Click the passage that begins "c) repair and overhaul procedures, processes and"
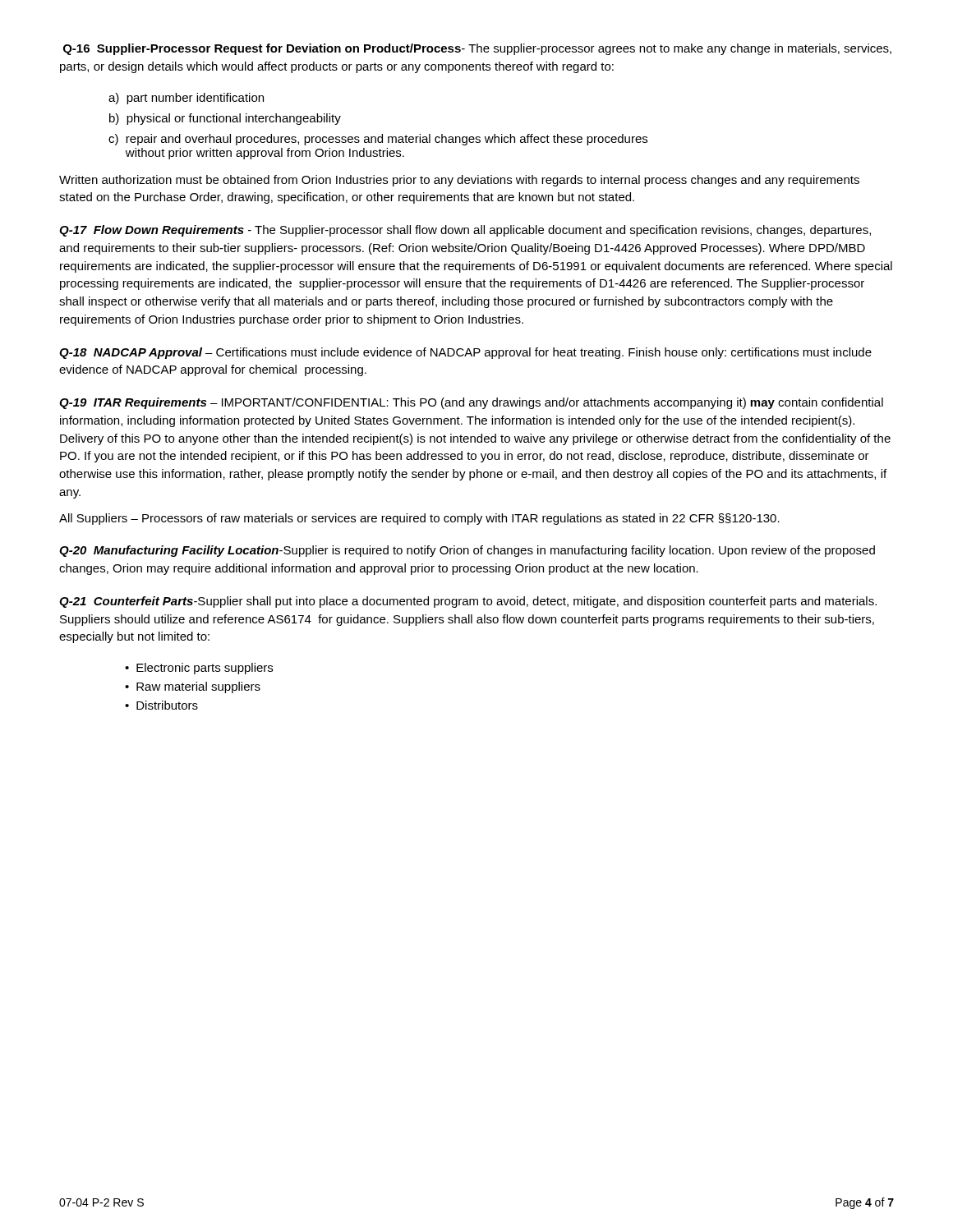 378,145
